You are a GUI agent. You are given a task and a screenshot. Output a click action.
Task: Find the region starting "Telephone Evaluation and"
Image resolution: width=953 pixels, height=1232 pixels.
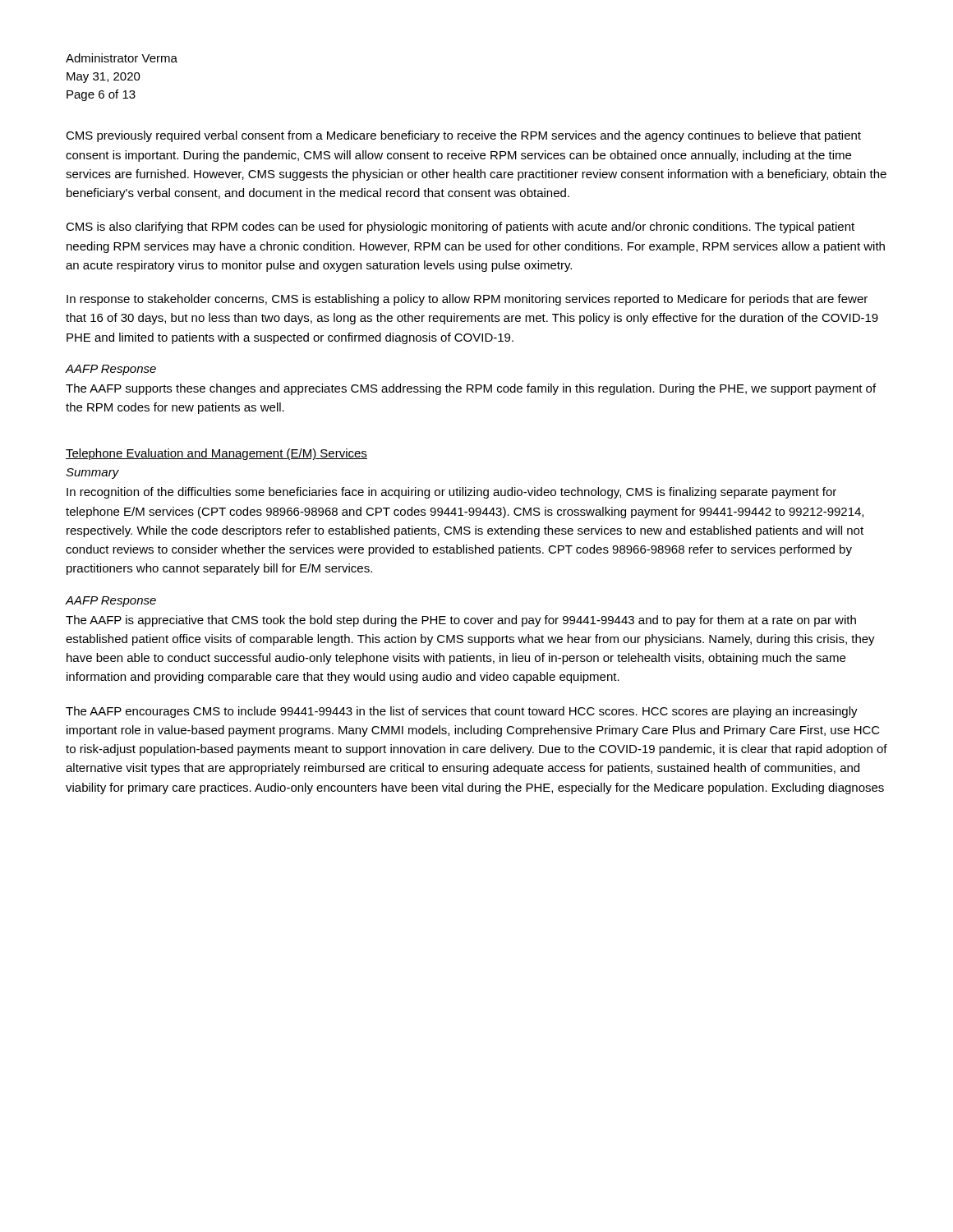pyautogui.click(x=216, y=453)
